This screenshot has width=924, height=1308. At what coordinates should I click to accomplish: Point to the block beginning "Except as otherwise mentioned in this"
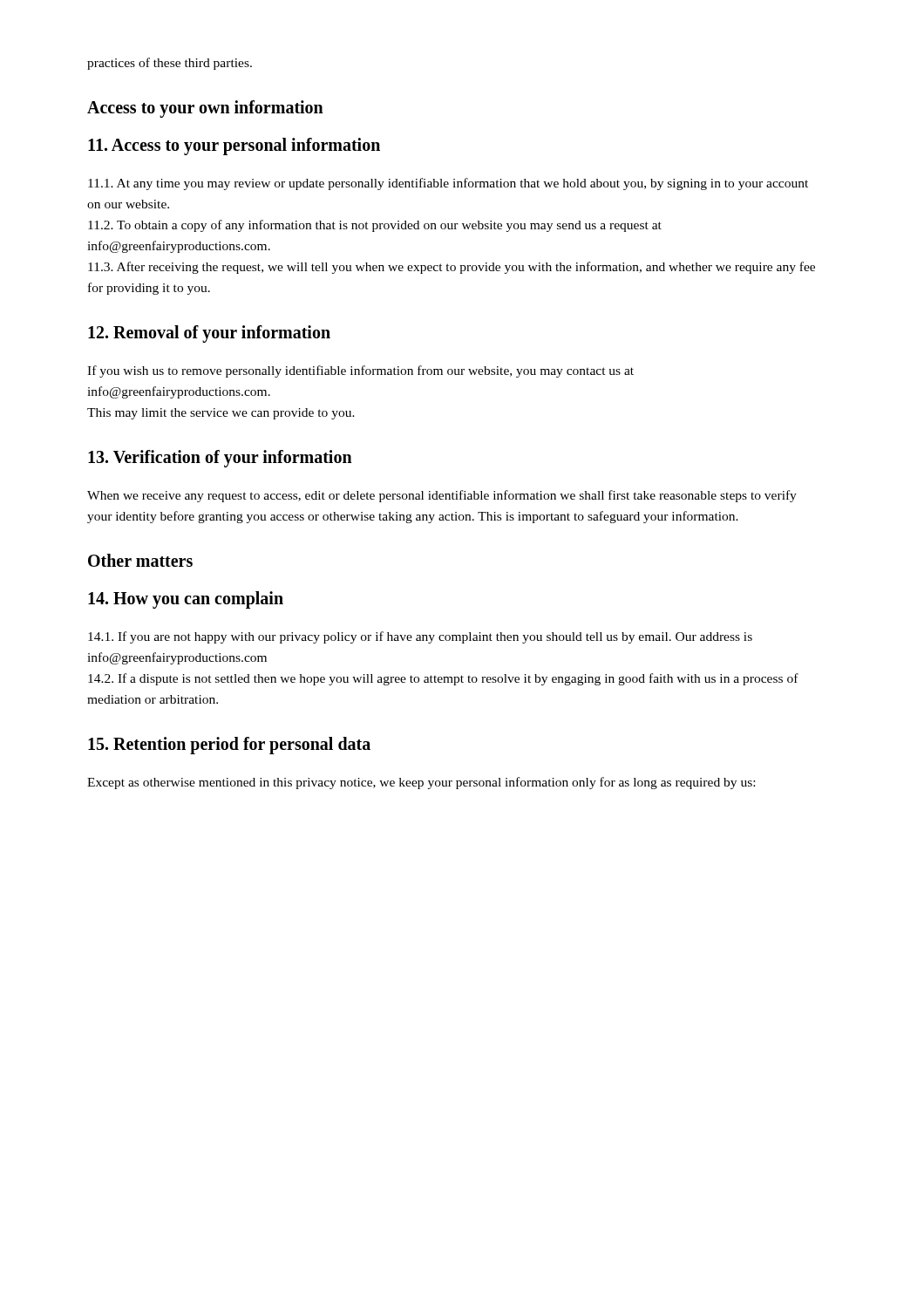click(422, 782)
